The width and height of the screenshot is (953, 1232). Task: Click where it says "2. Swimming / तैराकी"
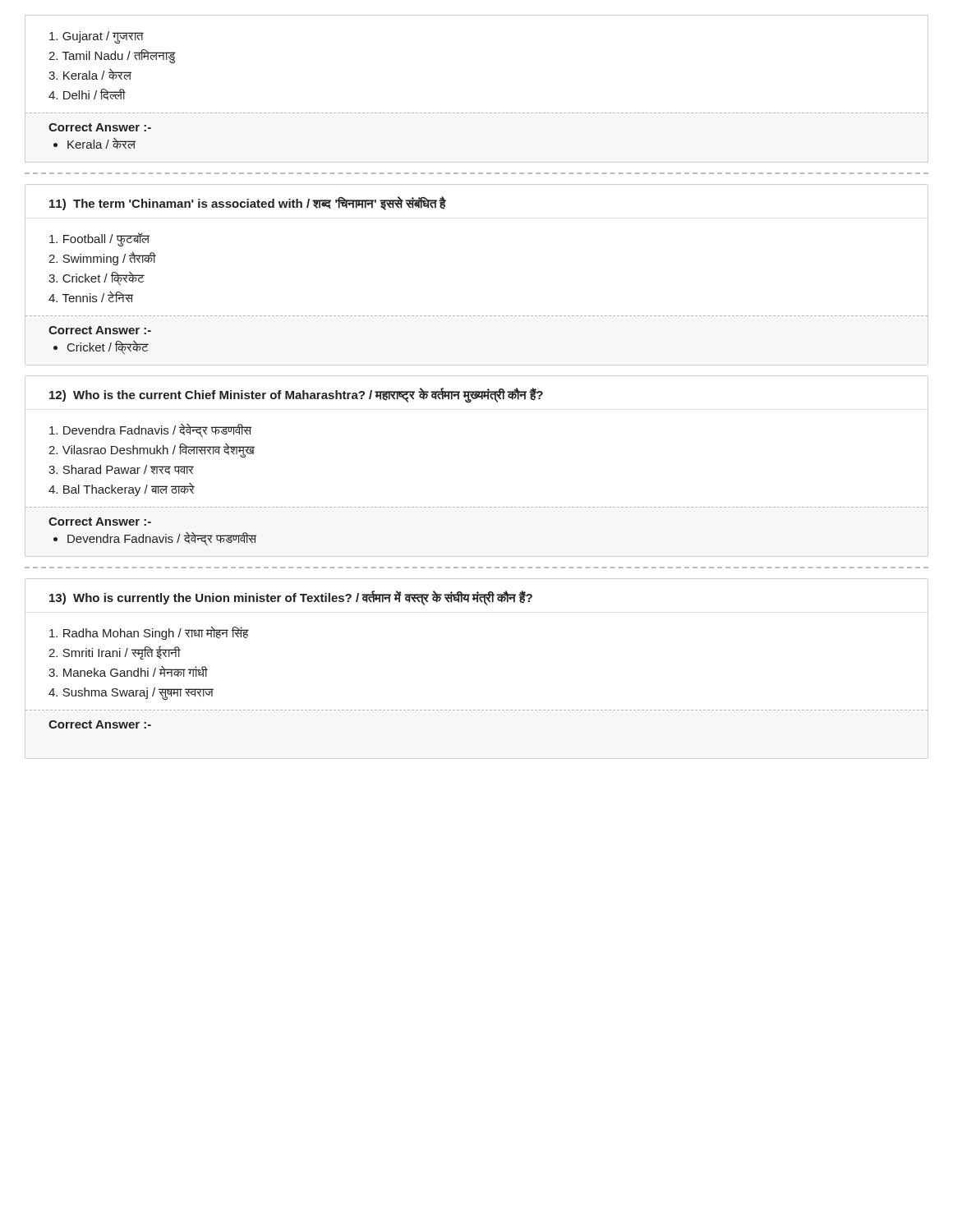(x=102, y=258)
